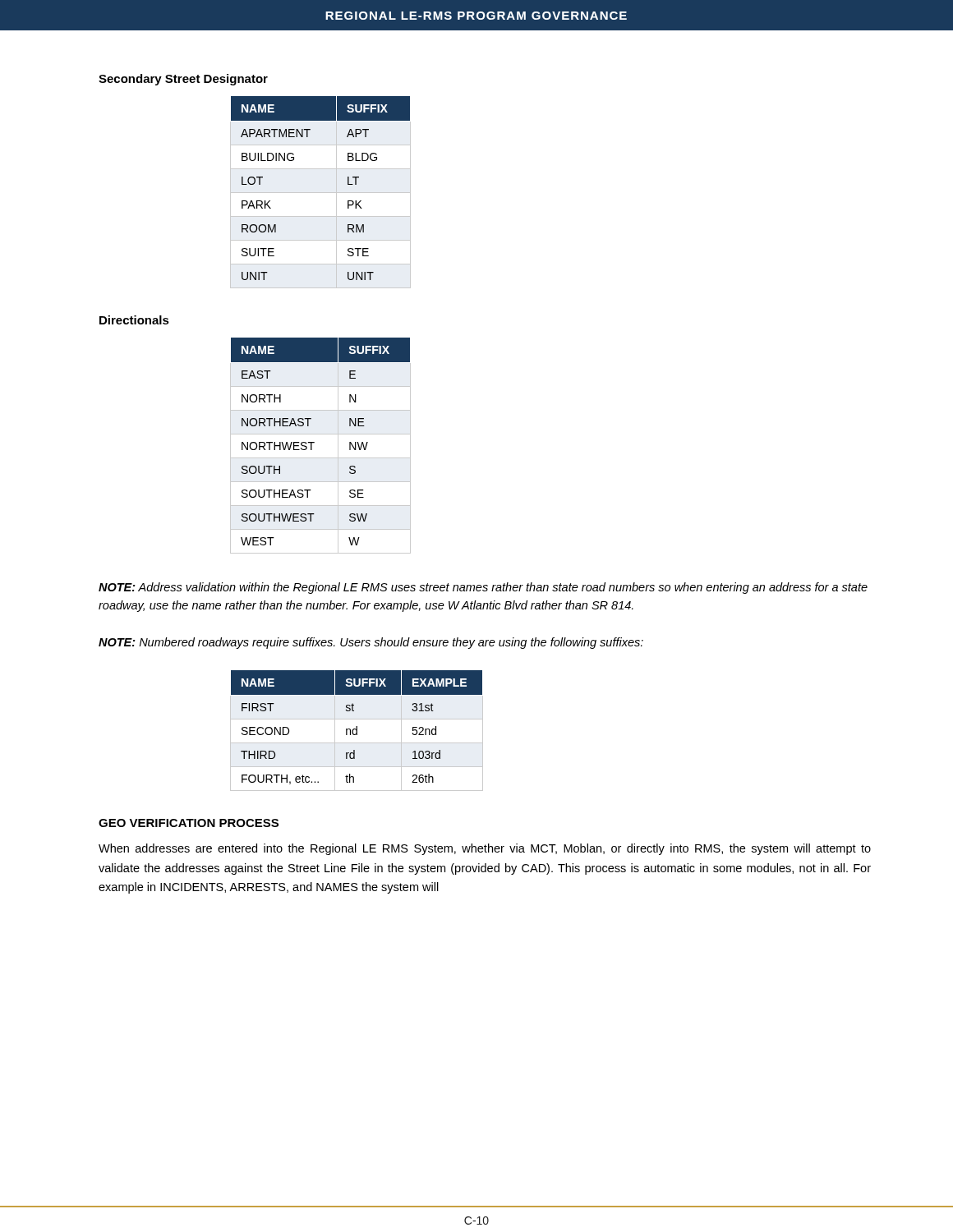This screenshot has width=953, height=1232.
Task: Where does it say "GEO VERIFICATION PROCESS"?
Action: click(189, 823)
